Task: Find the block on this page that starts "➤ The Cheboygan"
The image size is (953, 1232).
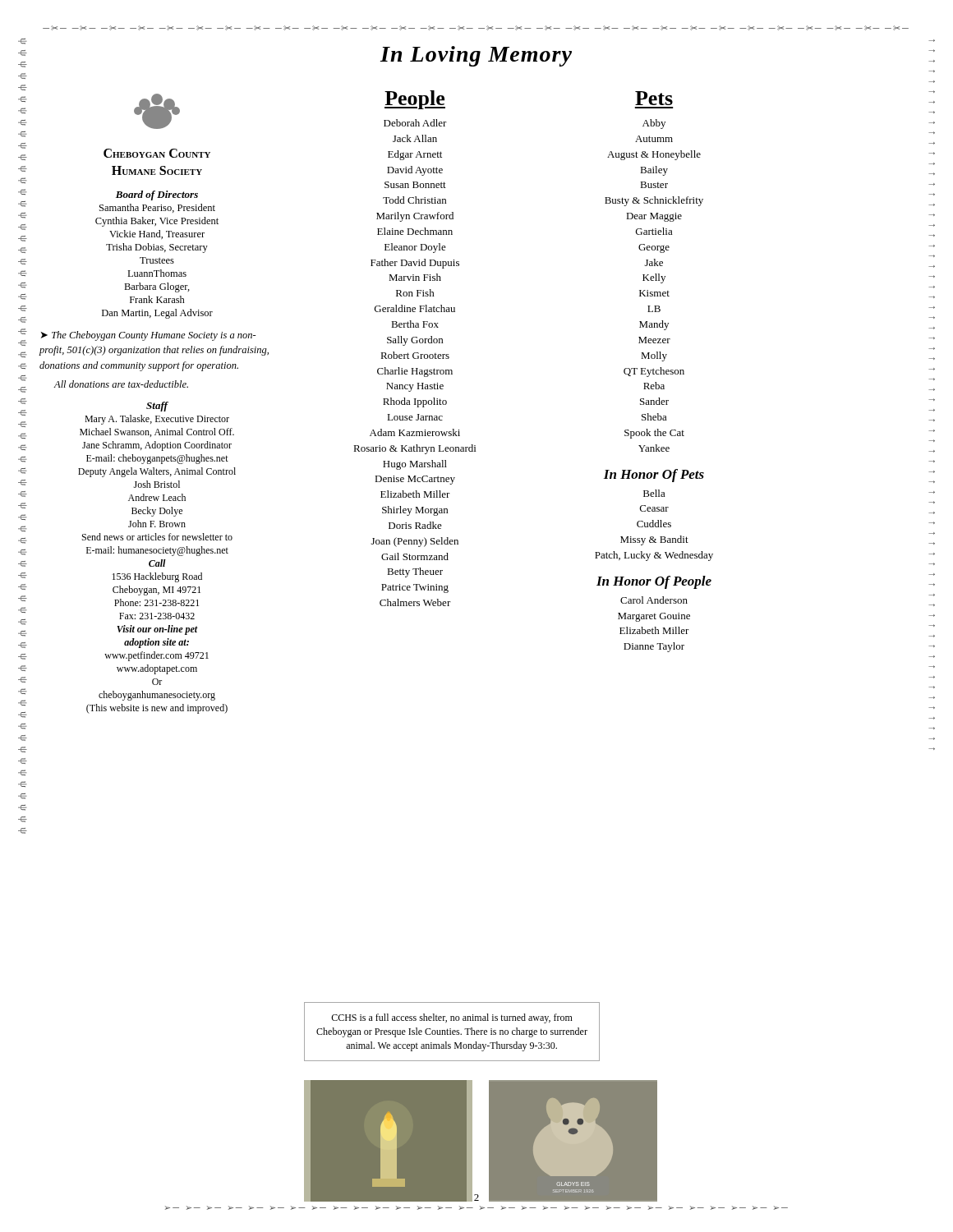Action: [x=158, y=360]
